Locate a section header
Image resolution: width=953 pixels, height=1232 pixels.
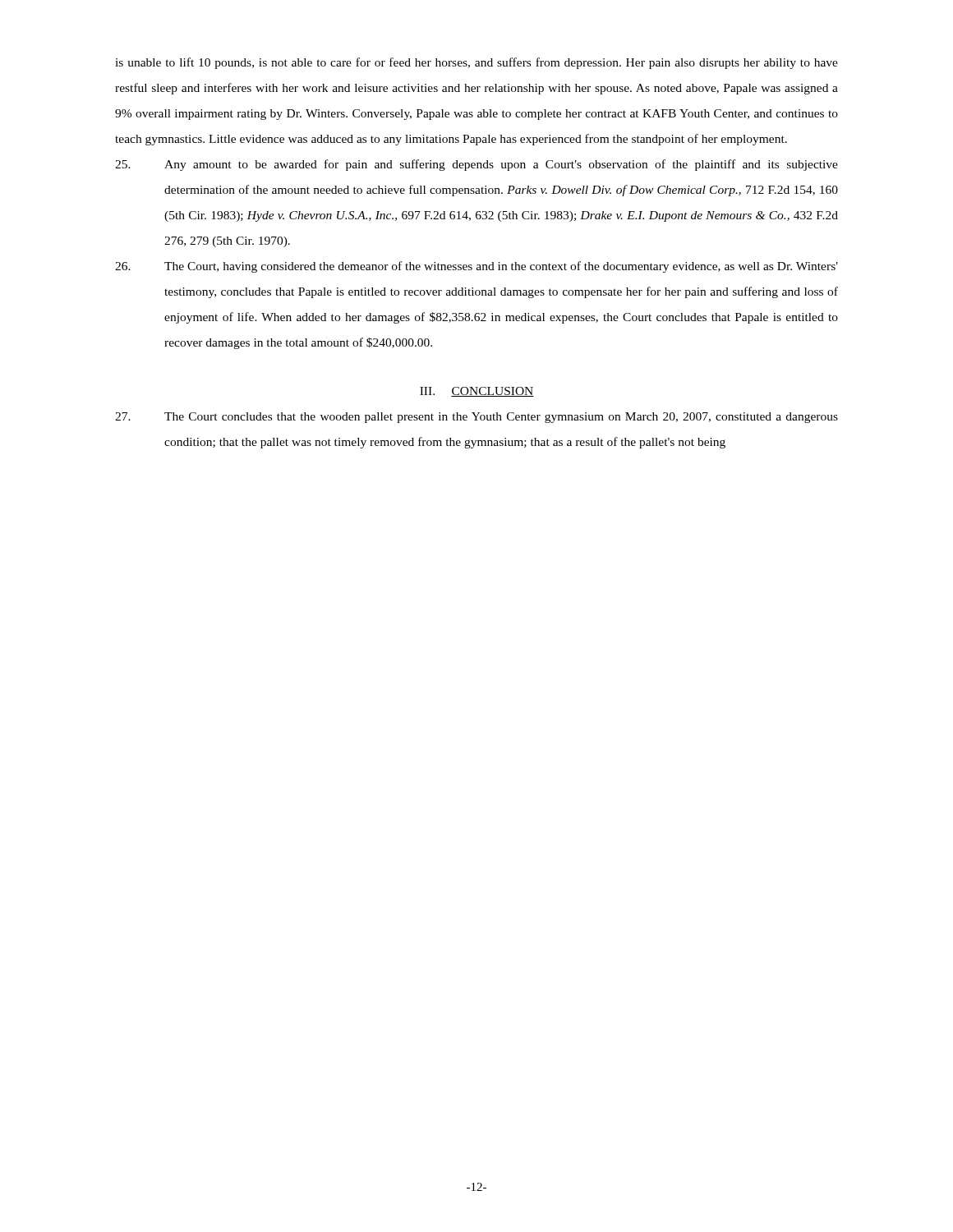(x=476, y=391)
